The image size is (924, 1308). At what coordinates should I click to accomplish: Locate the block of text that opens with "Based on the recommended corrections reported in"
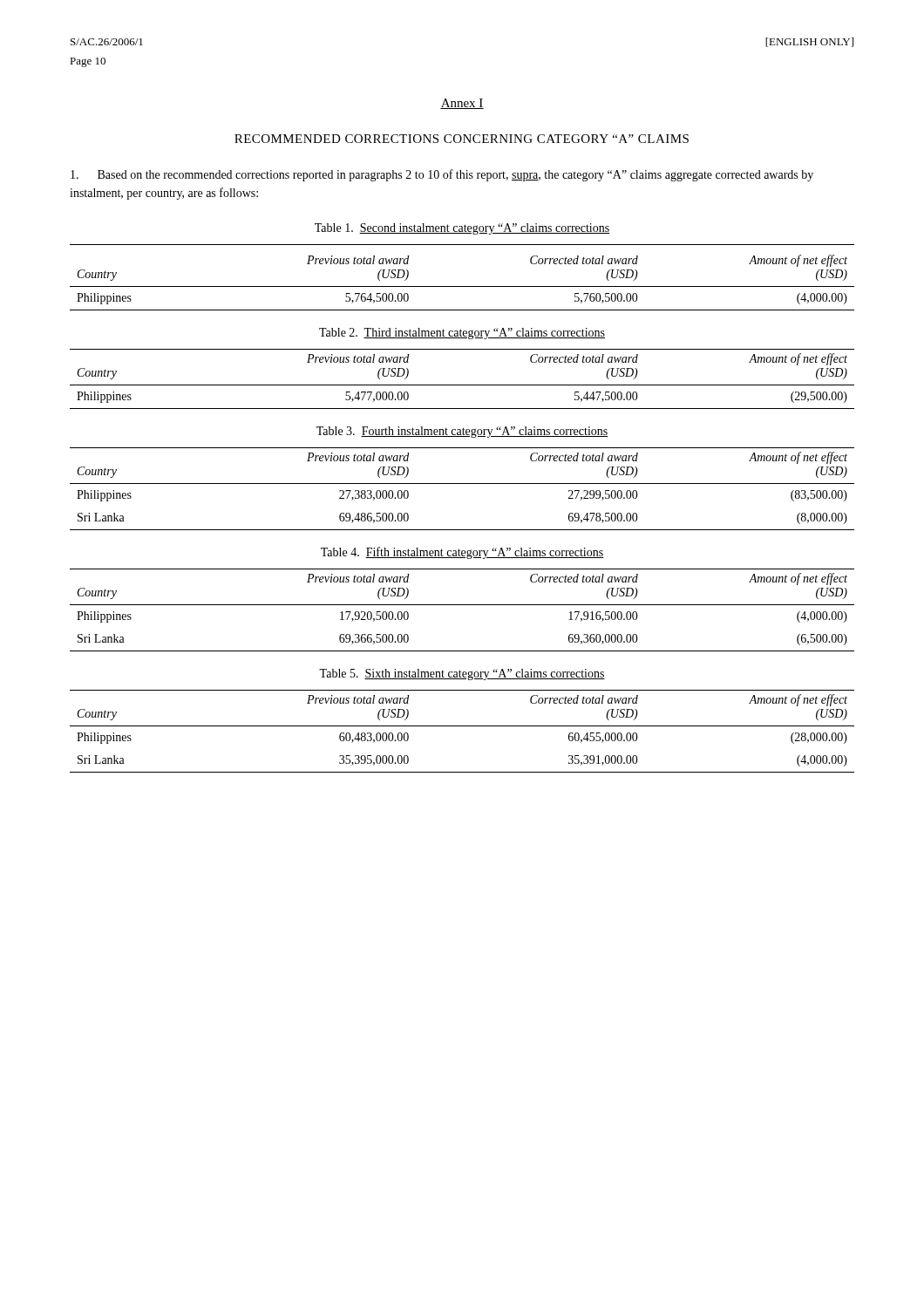(442, 184)
